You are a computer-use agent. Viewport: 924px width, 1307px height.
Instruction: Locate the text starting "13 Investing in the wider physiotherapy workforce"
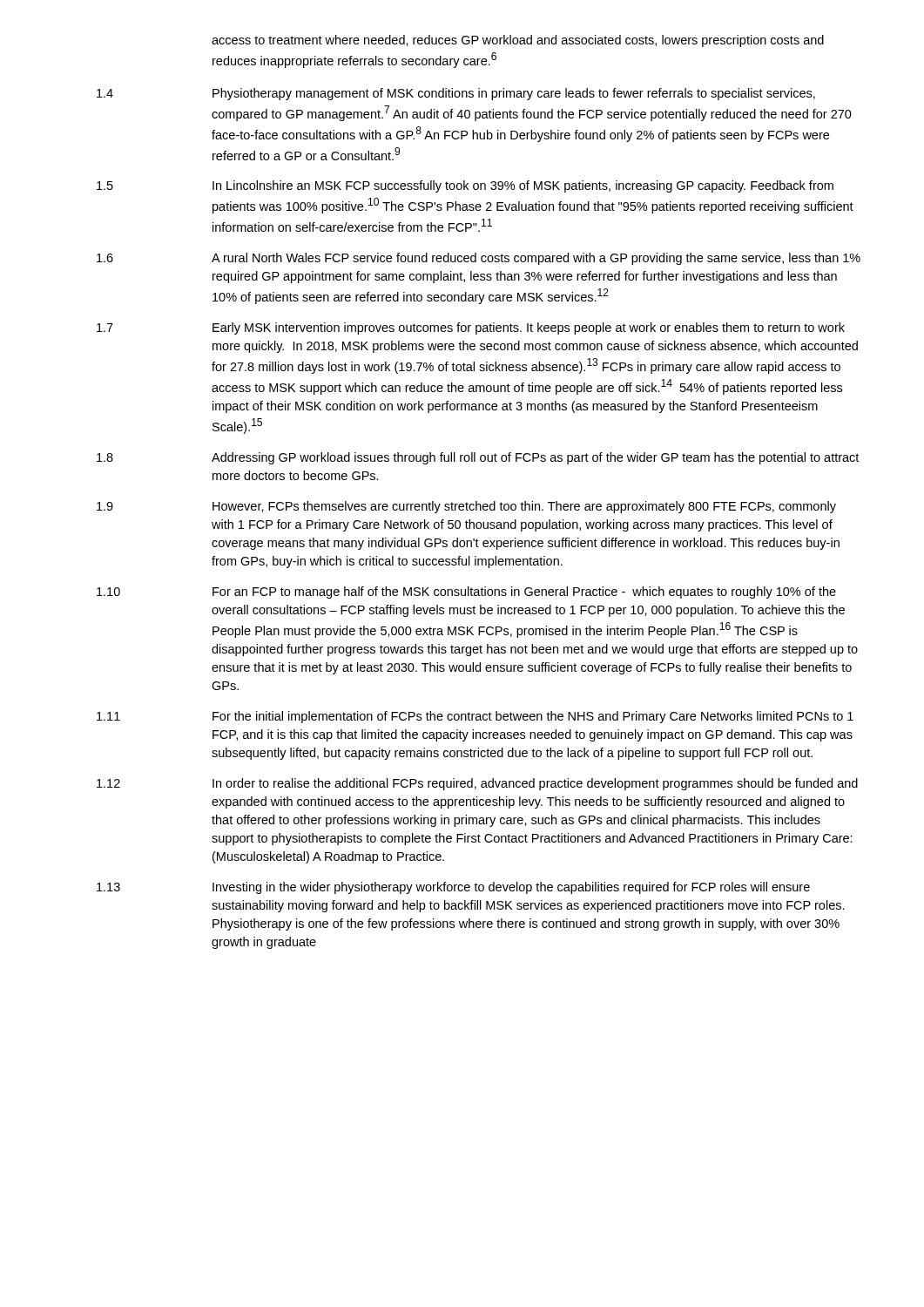coord(479,915)
